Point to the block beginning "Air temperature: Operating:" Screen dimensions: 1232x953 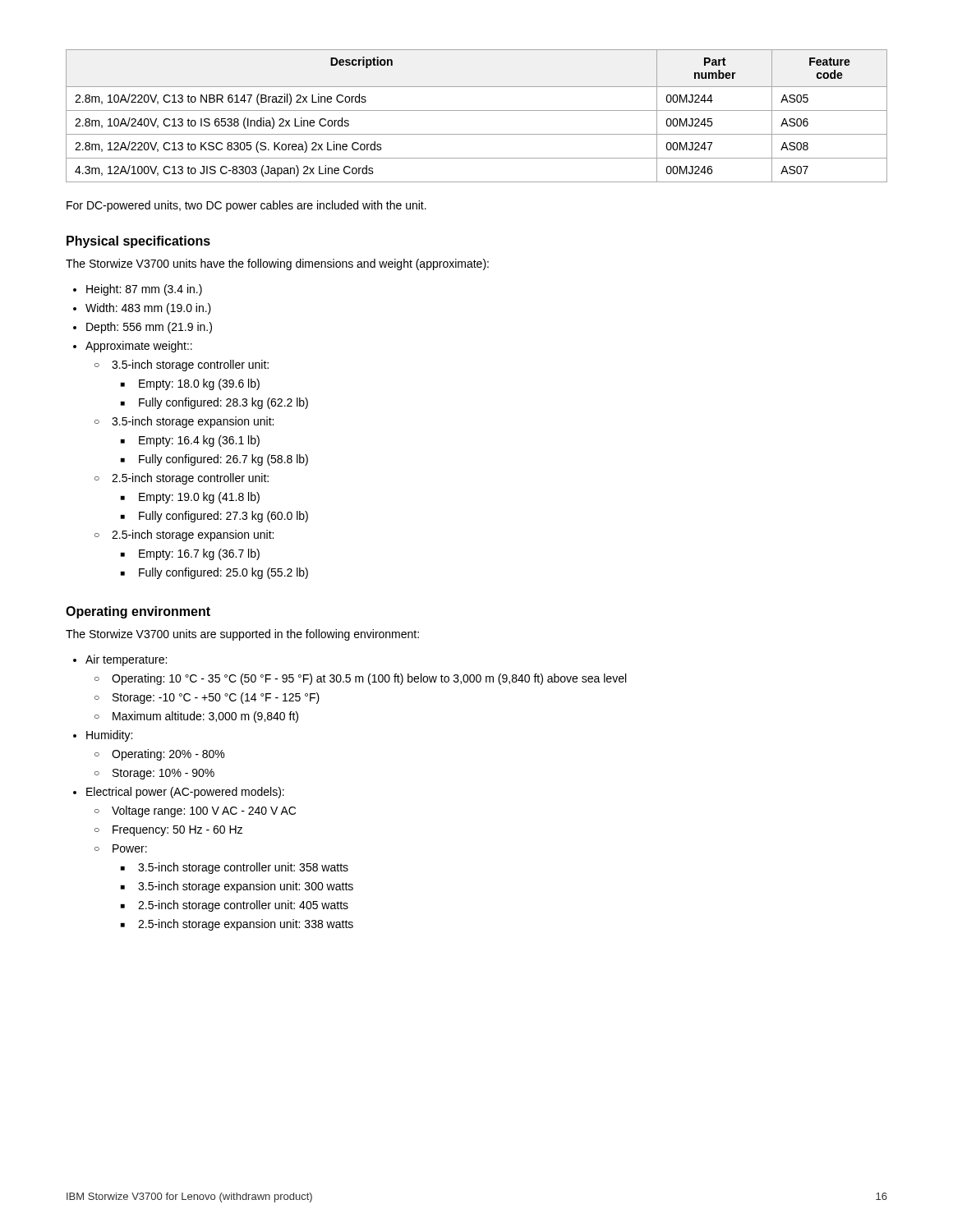click(486, 689)
